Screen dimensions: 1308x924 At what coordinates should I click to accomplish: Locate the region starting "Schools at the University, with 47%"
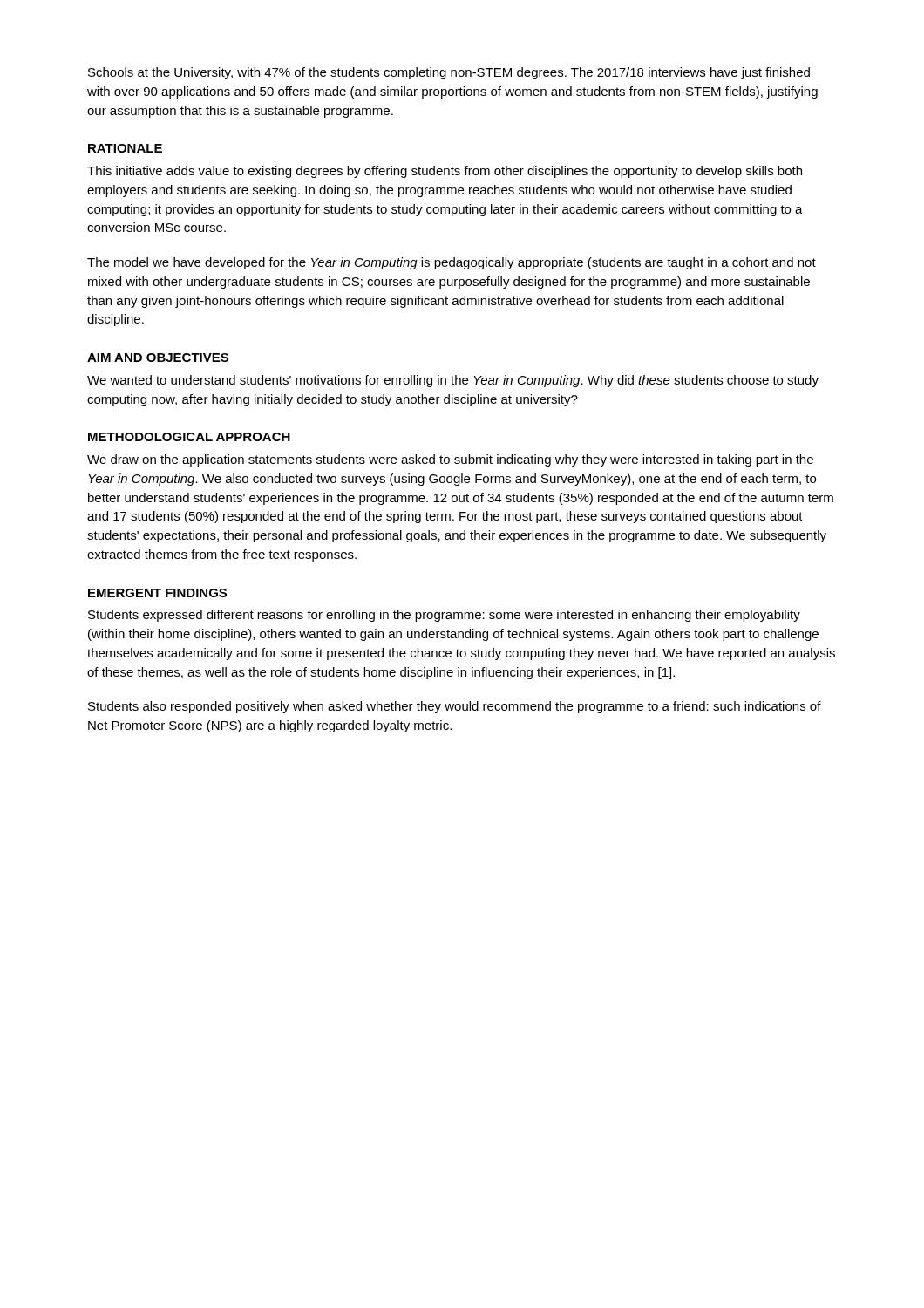point(453,91)
